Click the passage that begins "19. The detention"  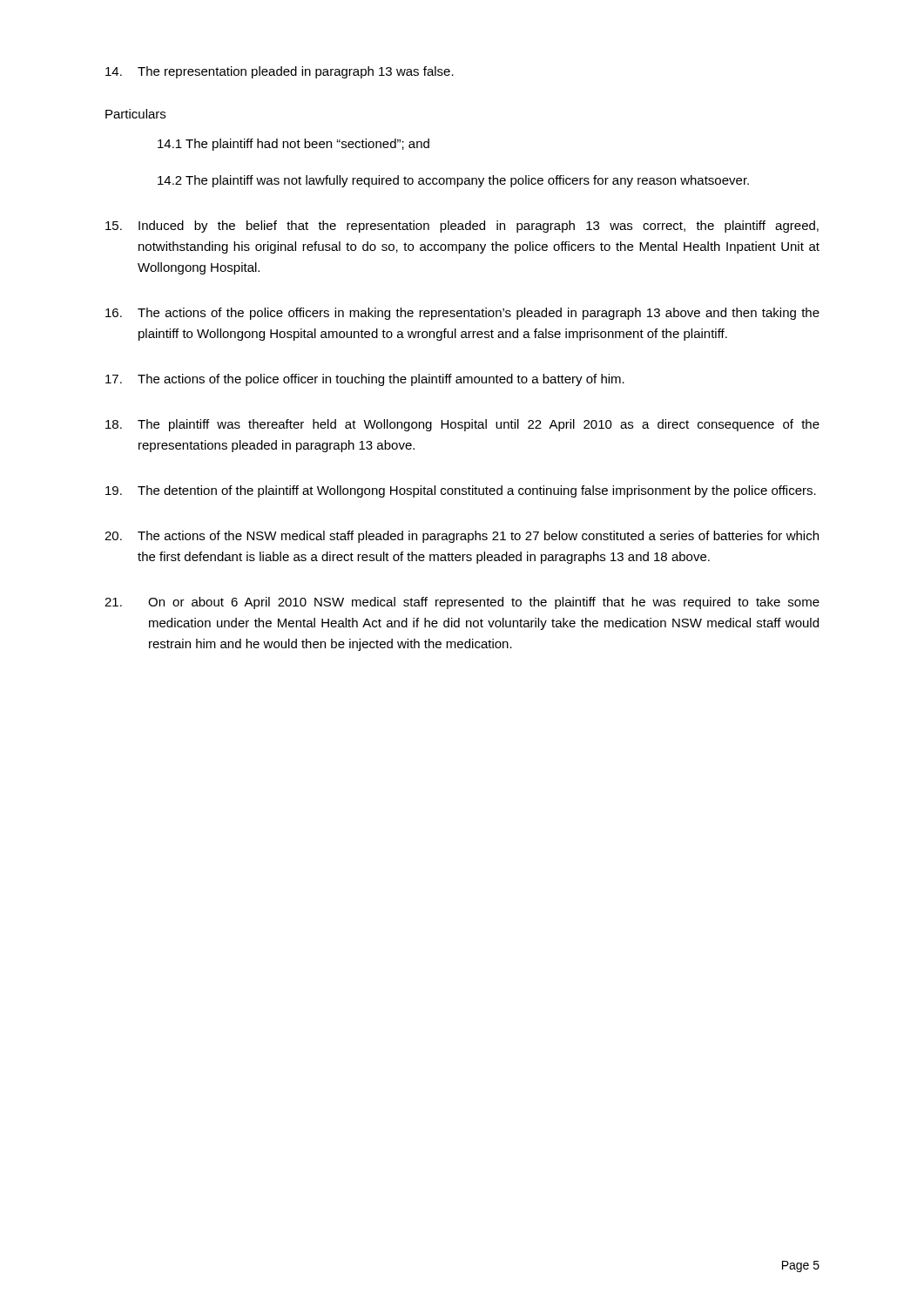462,491
